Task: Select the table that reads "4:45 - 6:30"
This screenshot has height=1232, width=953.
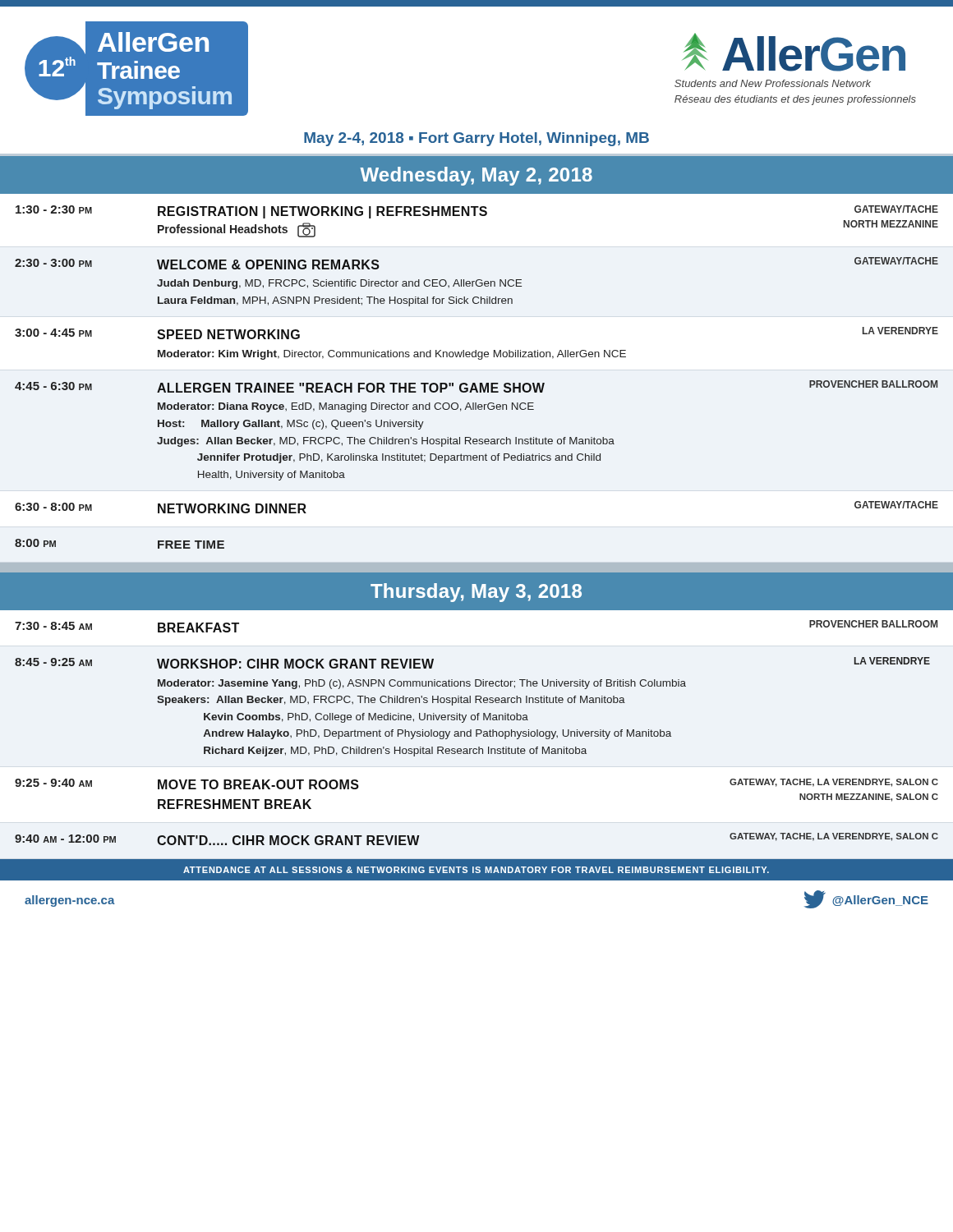Action: [476, 378]
